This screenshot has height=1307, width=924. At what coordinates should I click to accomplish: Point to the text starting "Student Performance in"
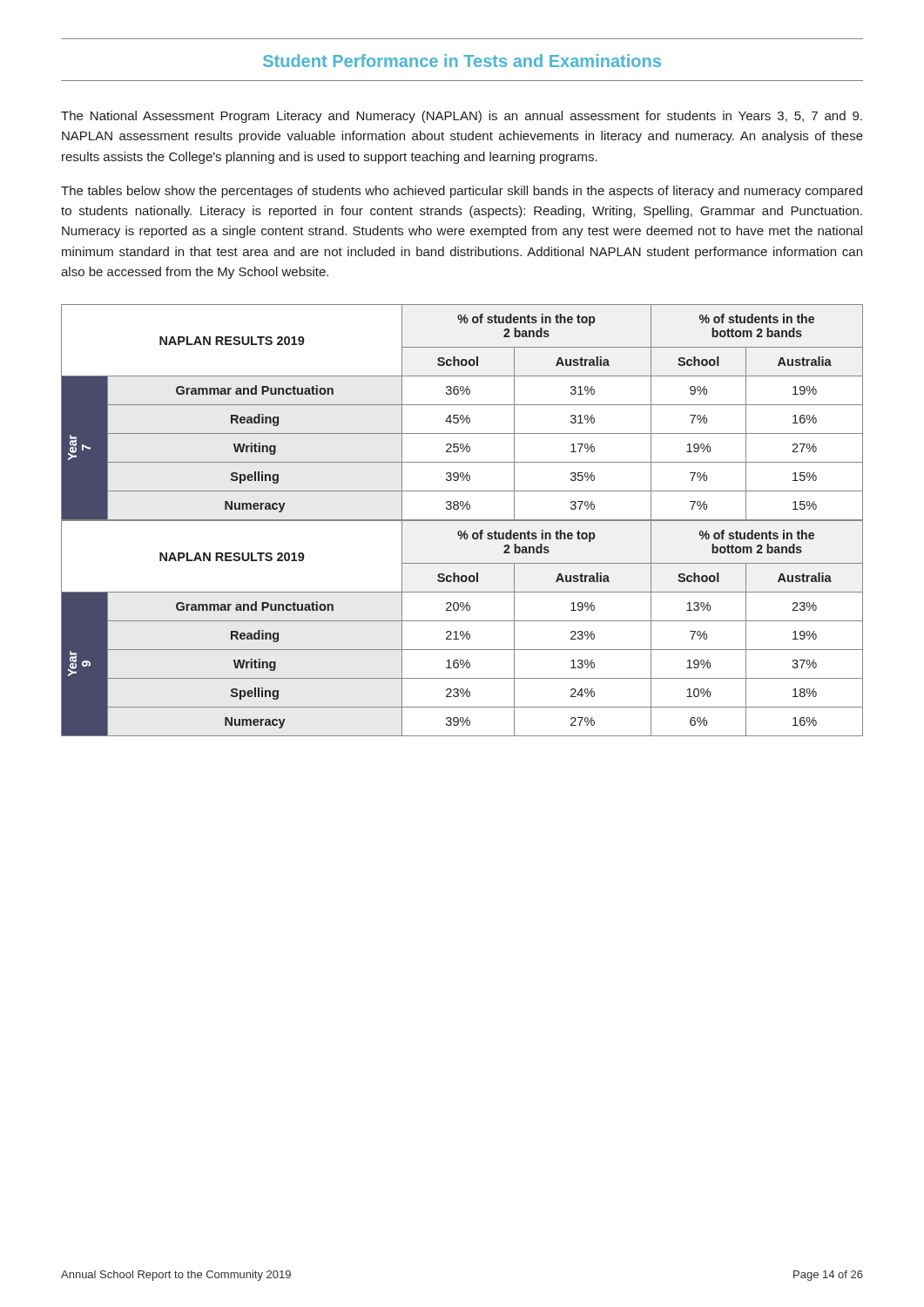pos(462,61)
